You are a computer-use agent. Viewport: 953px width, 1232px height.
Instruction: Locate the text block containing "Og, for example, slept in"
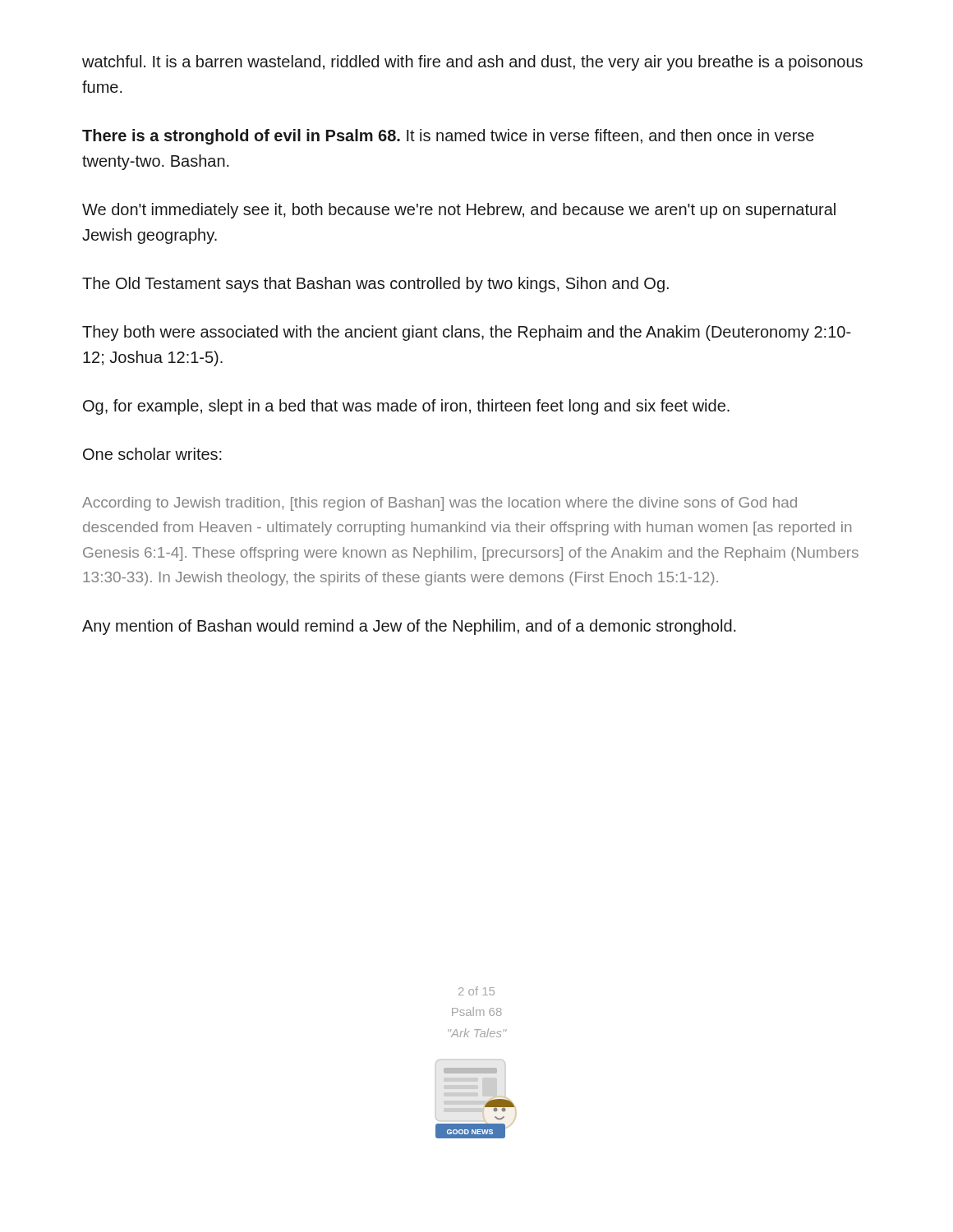(406, 406)
